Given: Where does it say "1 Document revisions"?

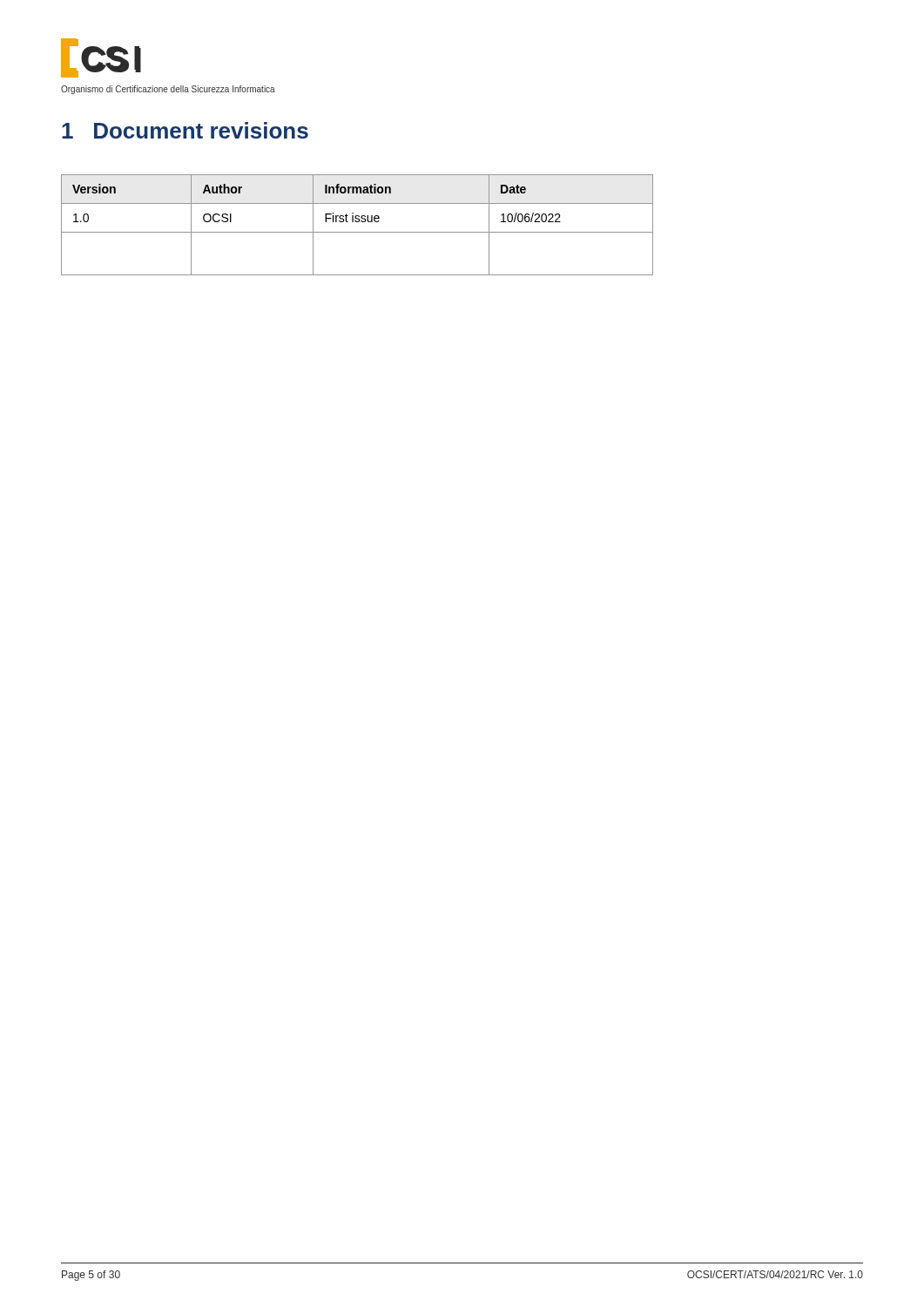Looking at the screenshot, I should pyautogui.click(x=185, y=131).
